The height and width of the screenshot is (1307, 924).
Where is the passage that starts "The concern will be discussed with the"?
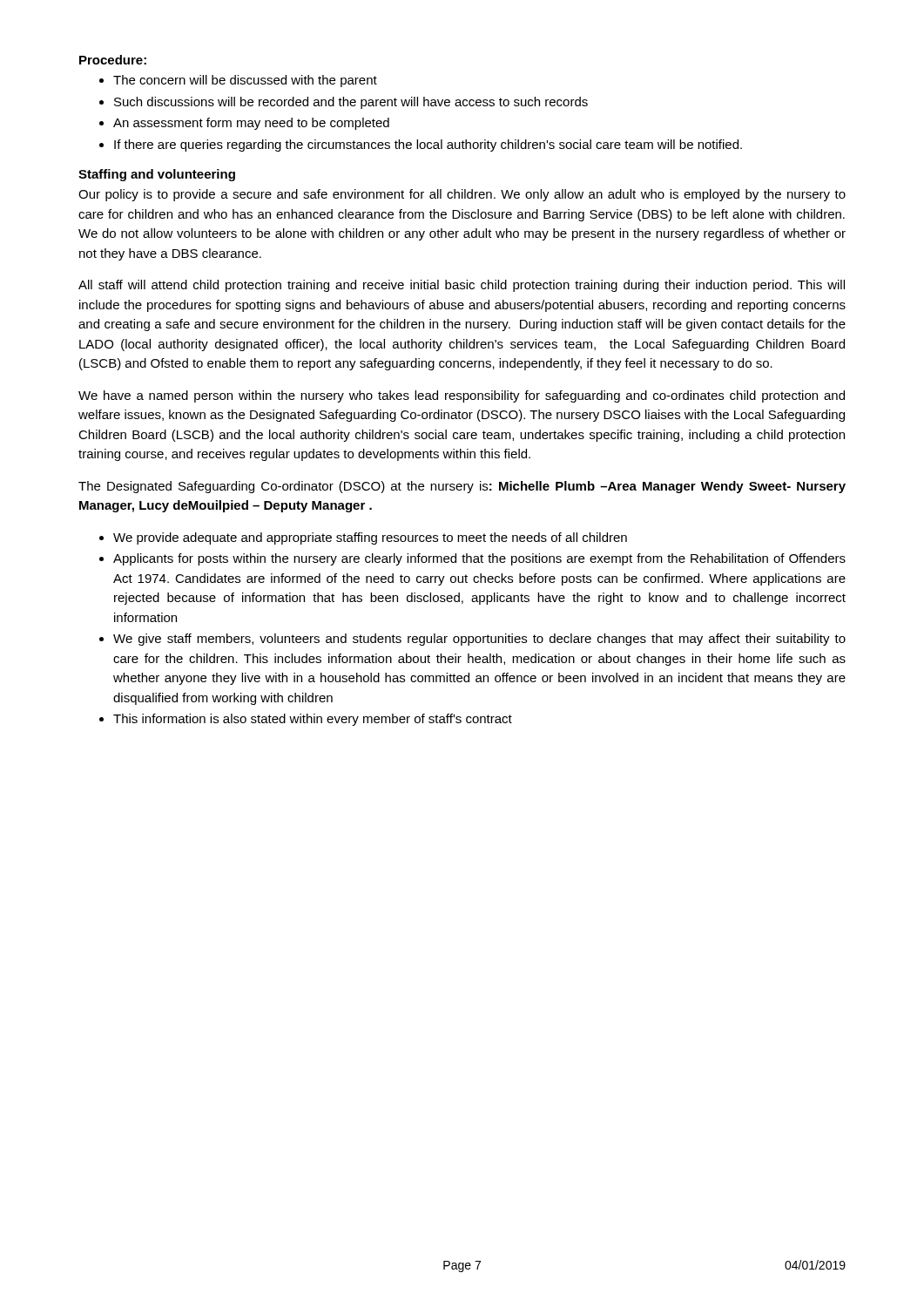(x=245, y=80)
